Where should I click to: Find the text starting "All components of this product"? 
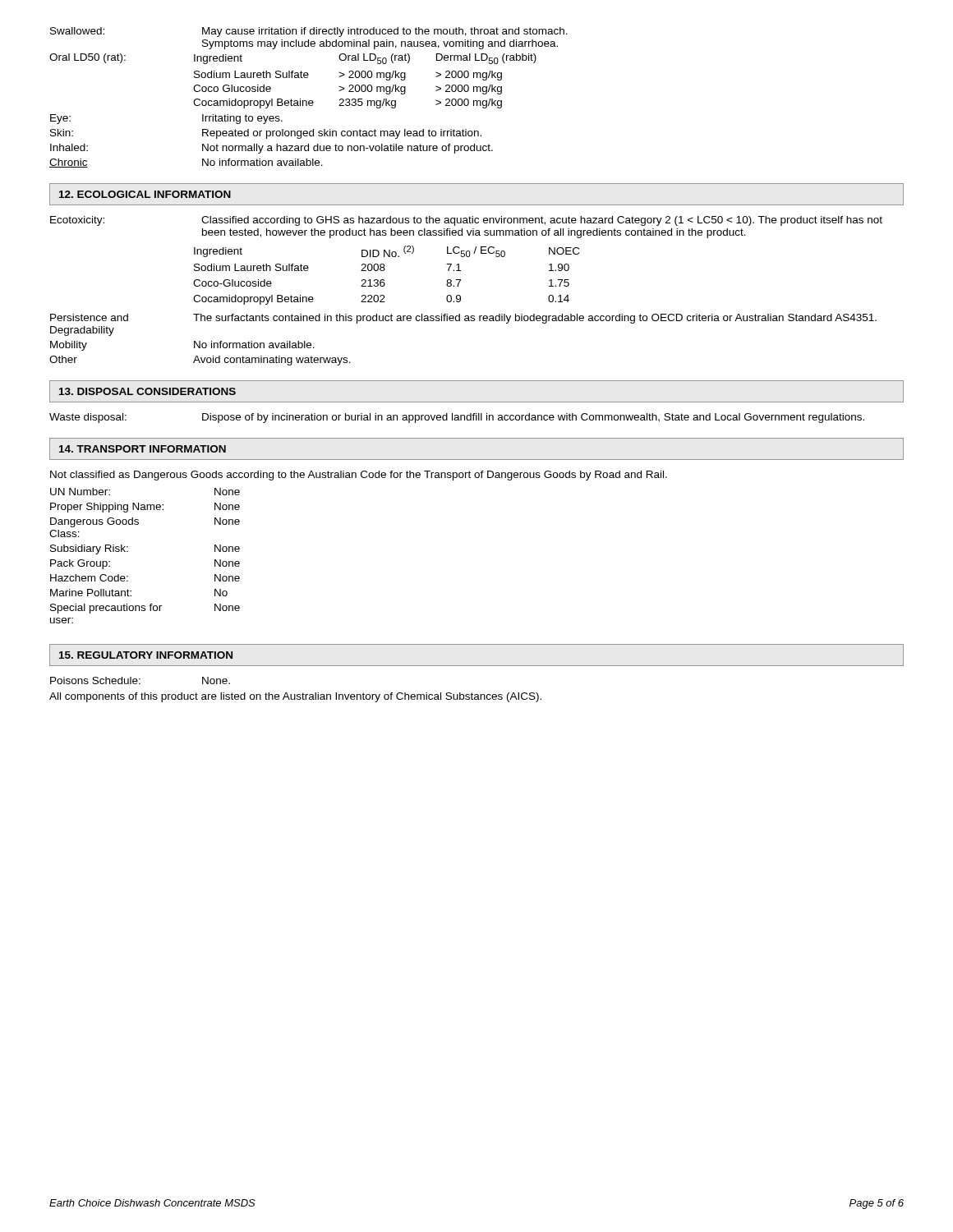[296, 696]
